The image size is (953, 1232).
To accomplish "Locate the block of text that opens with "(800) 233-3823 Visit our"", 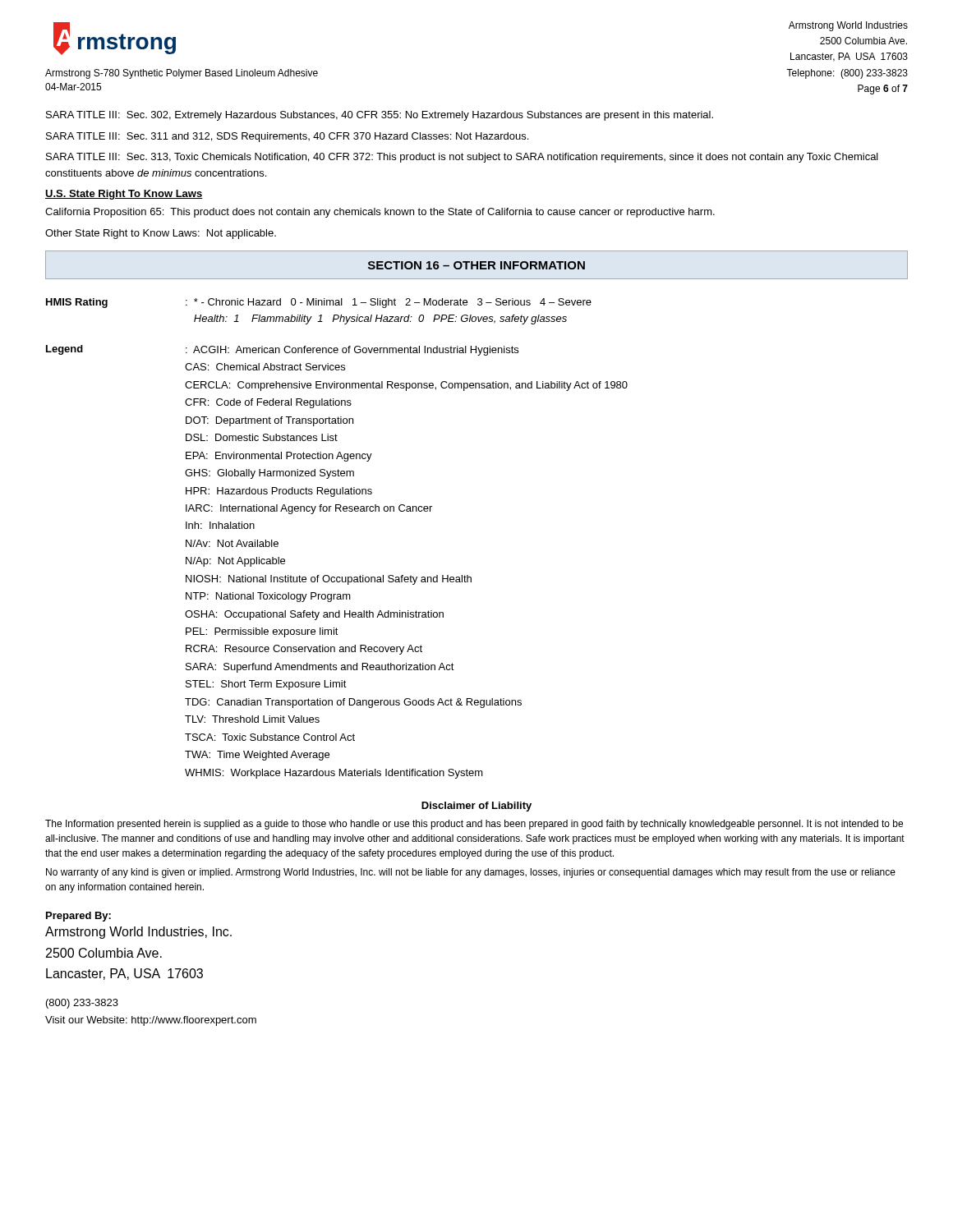I will (151, 1011).
